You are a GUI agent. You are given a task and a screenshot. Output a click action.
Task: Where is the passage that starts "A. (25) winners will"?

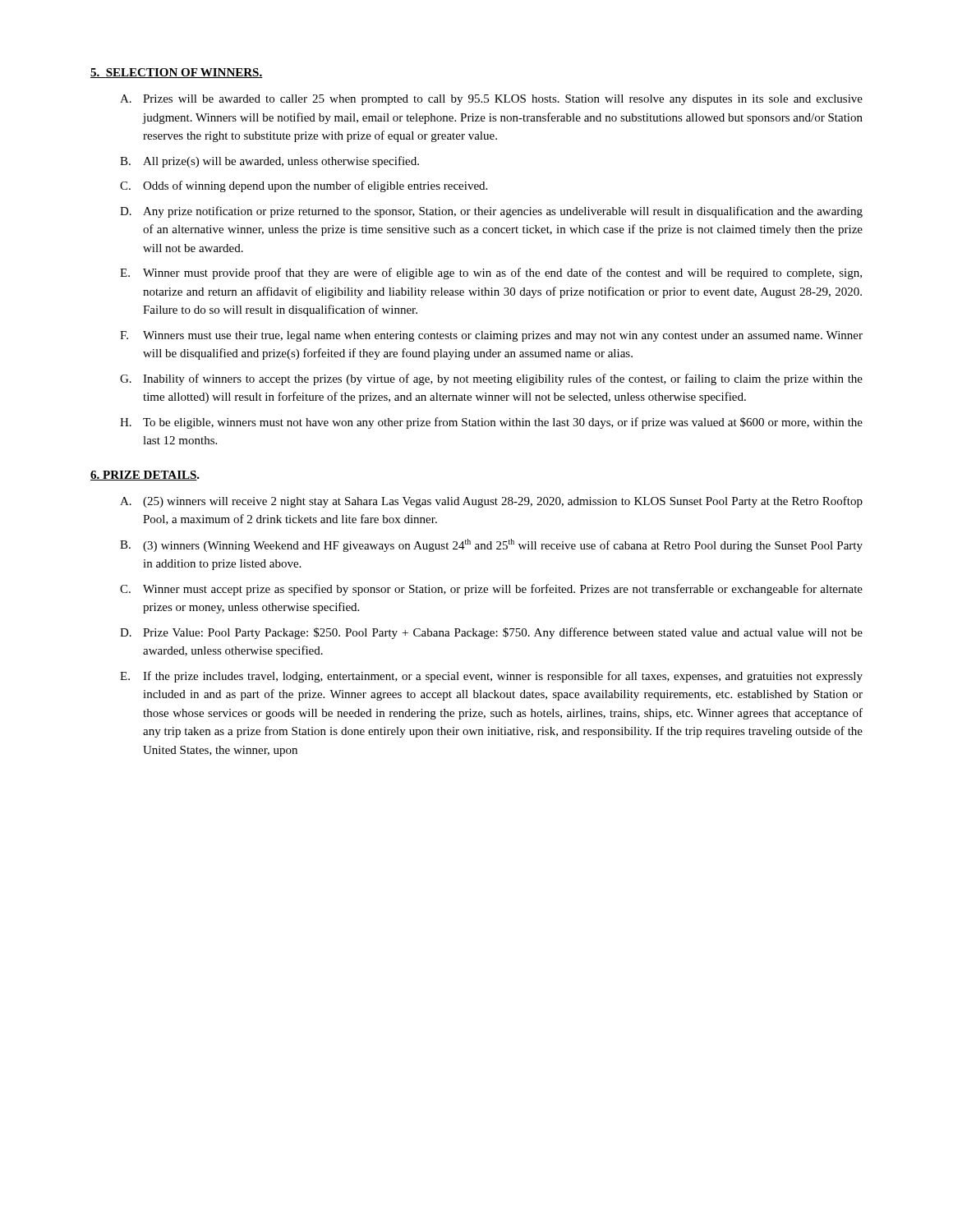491,510
